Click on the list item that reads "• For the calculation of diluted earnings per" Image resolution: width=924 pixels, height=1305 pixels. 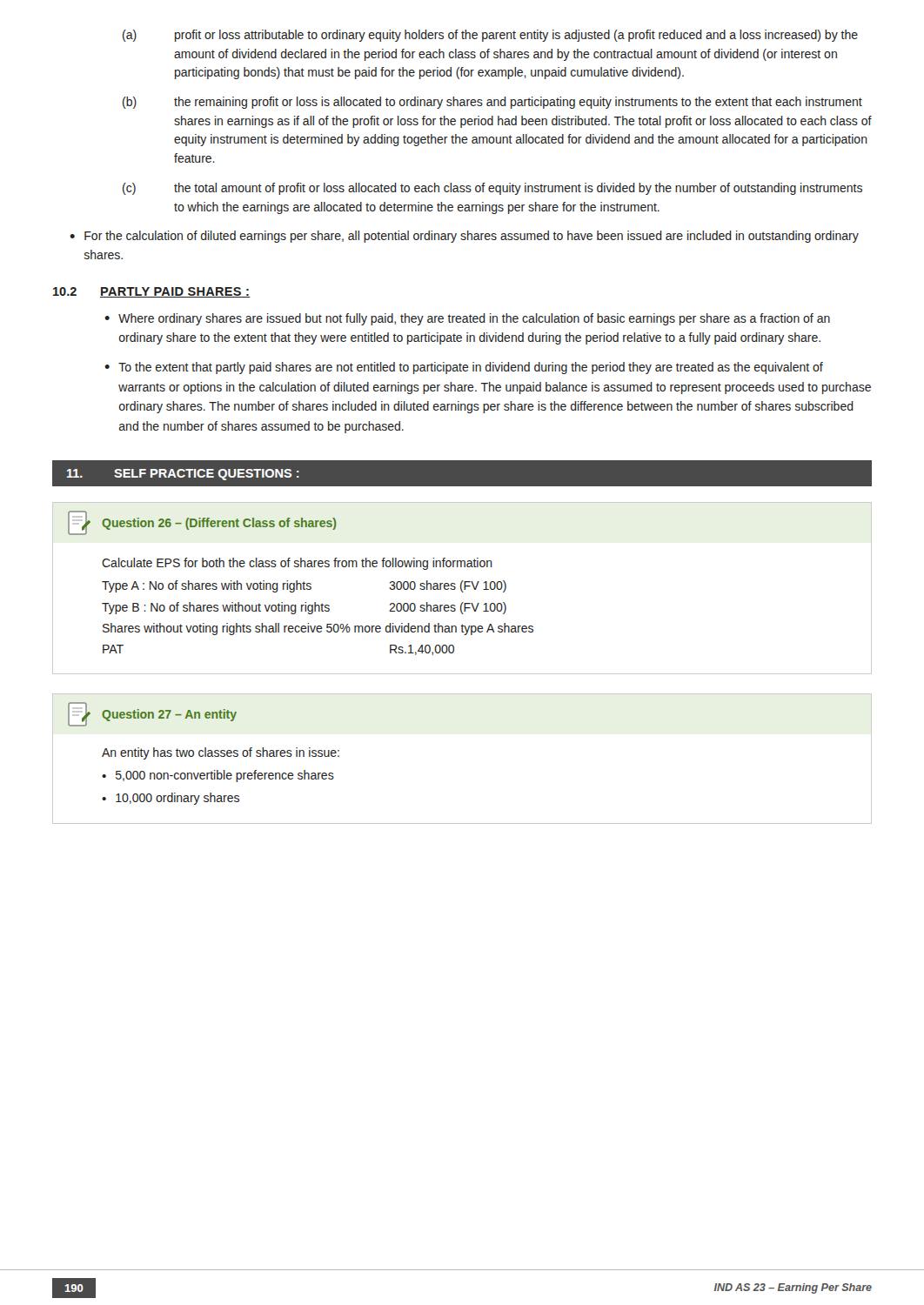pyautogui.click(x=471, y=246)
